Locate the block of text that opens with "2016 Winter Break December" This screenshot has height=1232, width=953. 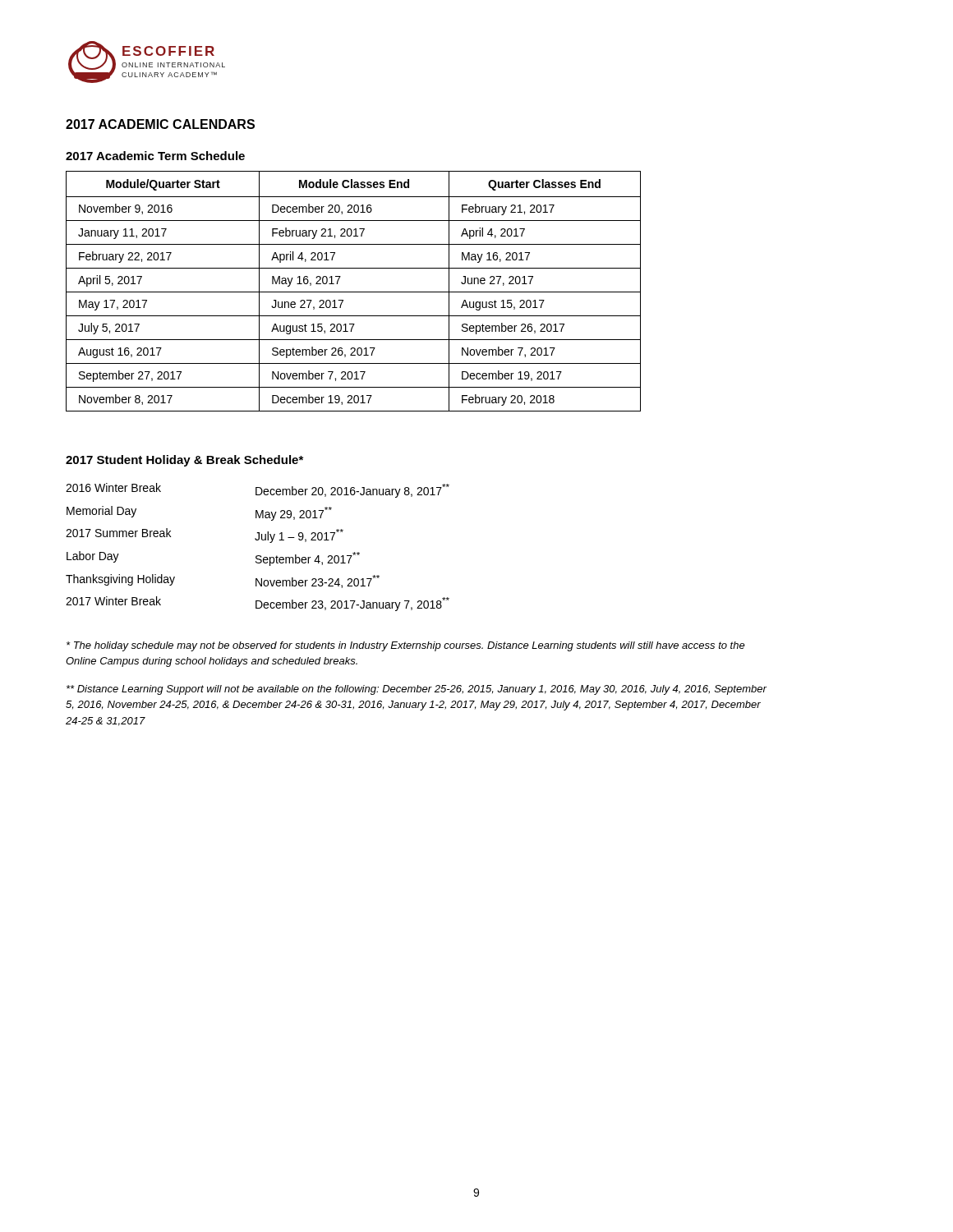pyautogui.click(x=362, y=489)
